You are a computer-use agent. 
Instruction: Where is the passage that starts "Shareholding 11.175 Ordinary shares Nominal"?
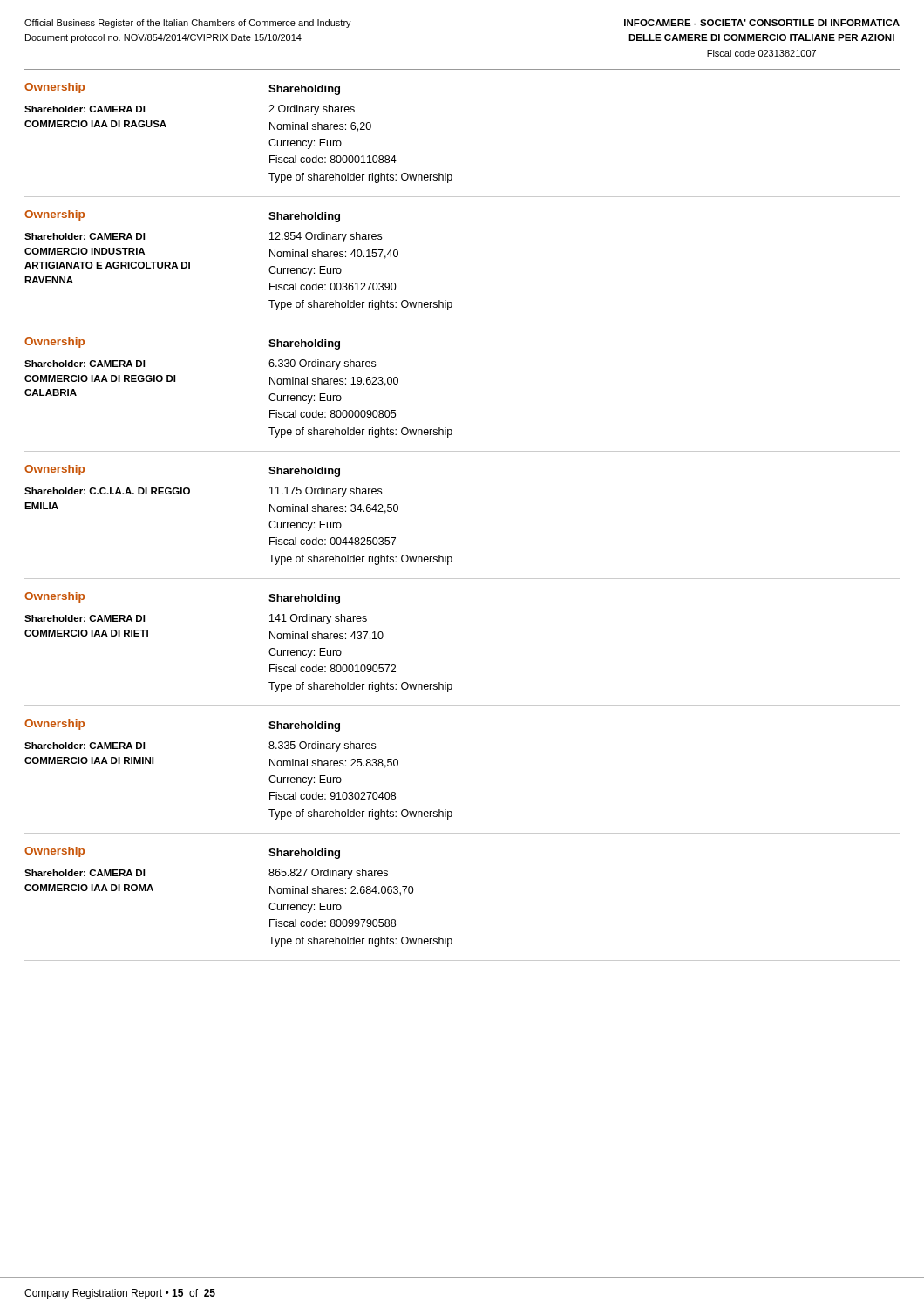pos(304,472)
